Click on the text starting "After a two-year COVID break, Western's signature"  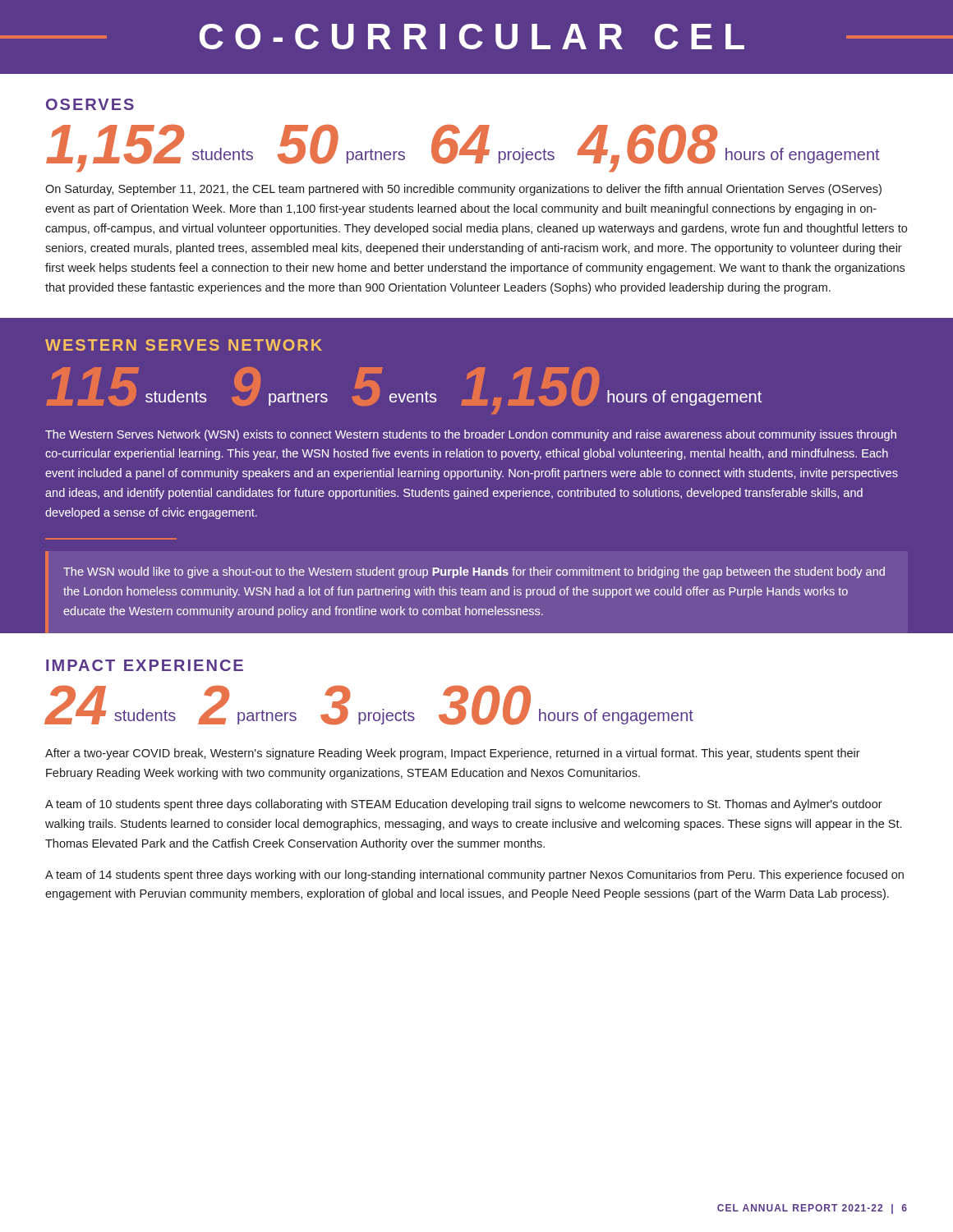(453, 763)
